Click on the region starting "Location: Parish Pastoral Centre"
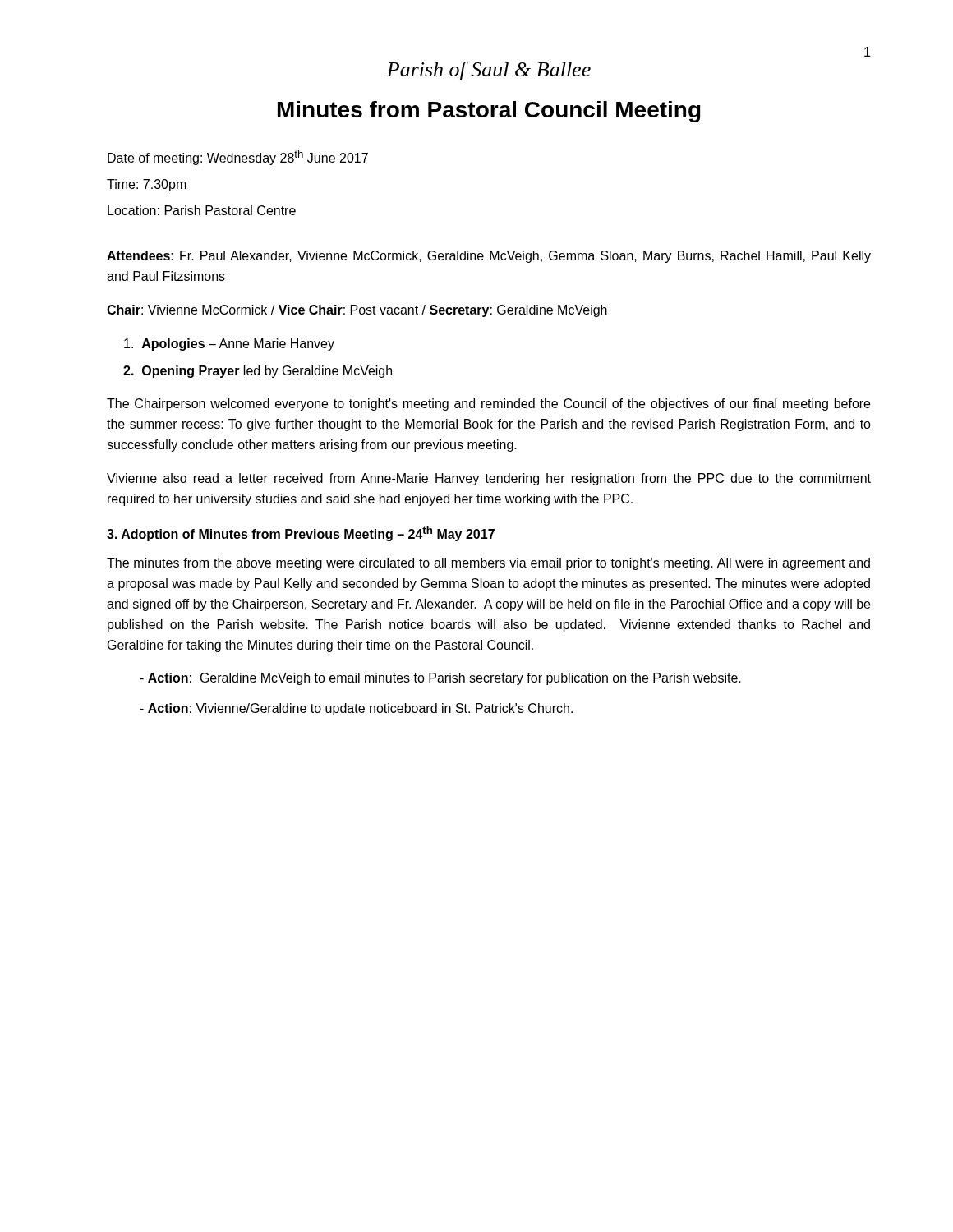The height and width of the screenshot is (1232, 953). click(x=201, y=211)
